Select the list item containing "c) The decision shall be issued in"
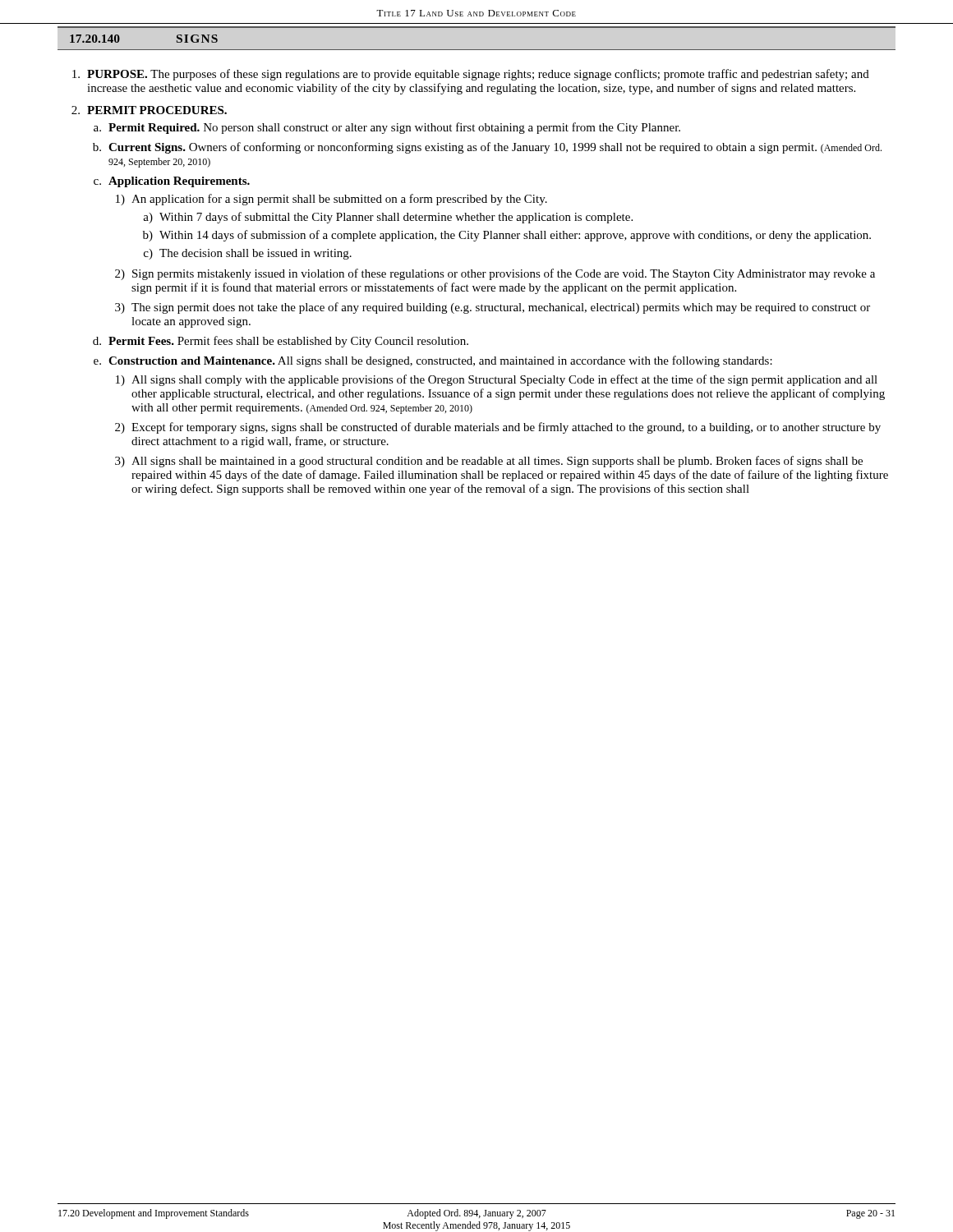The height and width of the screenshot is (1232, 953). [x=248, y=254]
